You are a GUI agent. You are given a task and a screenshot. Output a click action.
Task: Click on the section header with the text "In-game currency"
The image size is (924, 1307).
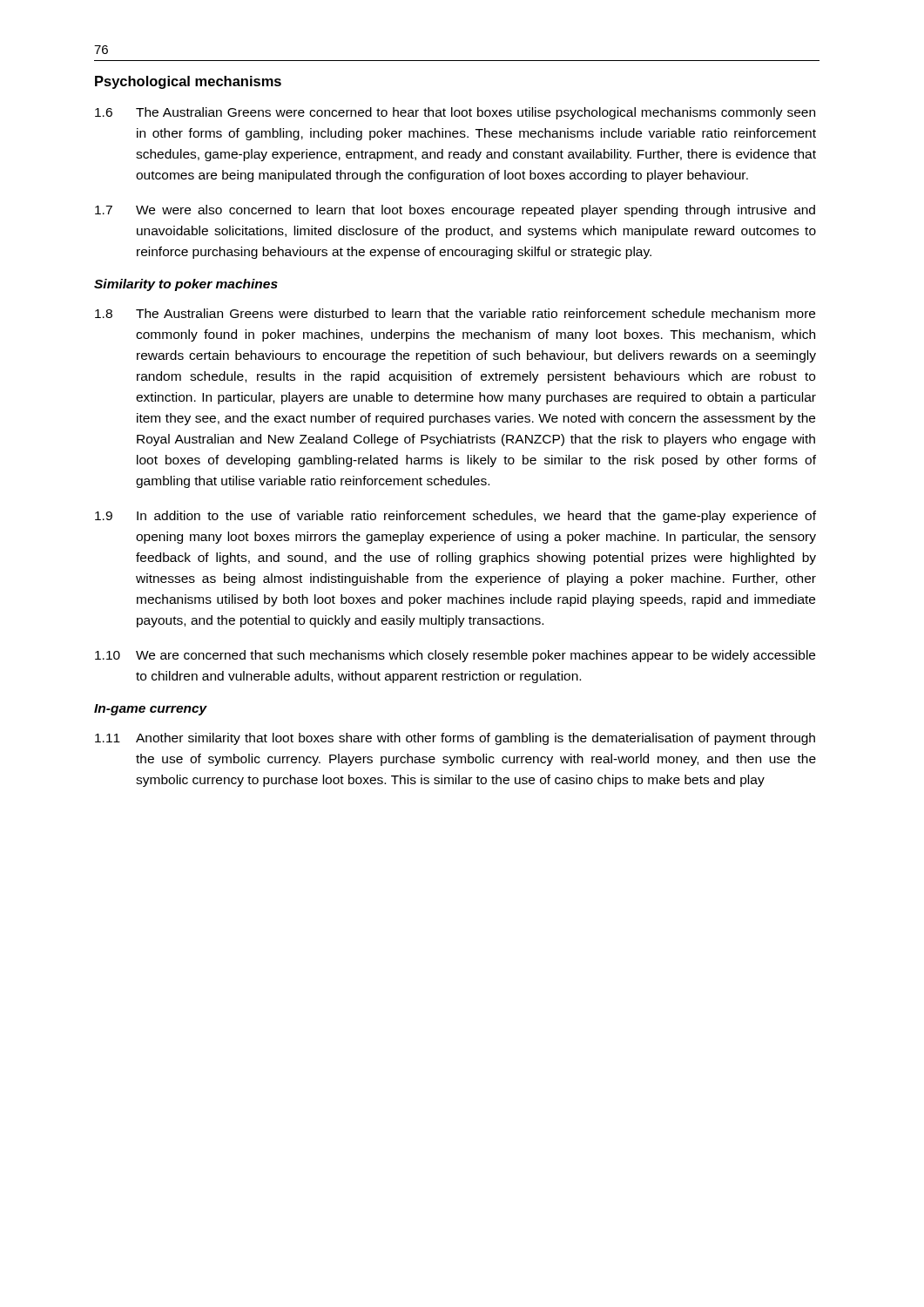point(150,708)
